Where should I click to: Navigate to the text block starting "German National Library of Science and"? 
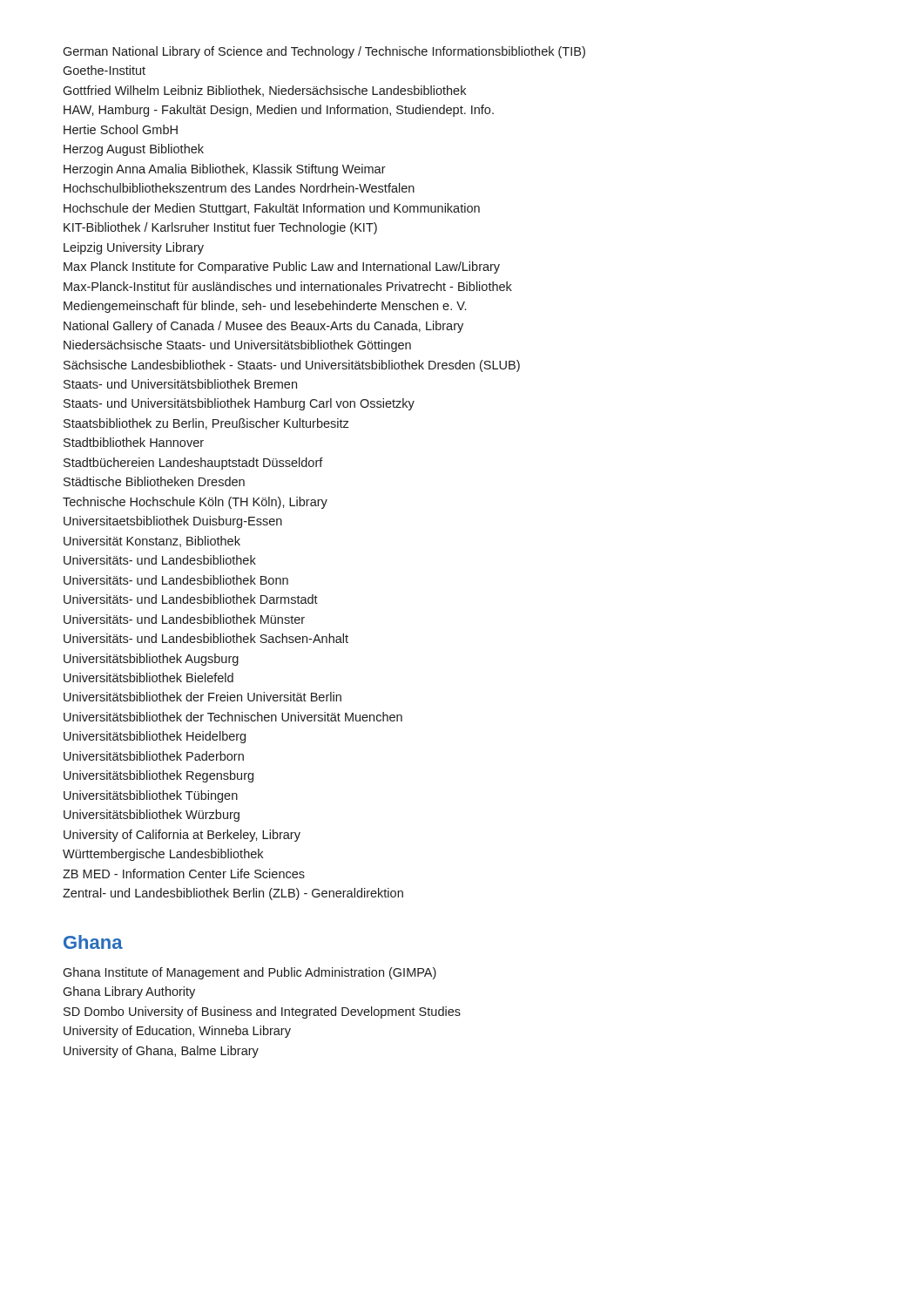coord(324,51)
